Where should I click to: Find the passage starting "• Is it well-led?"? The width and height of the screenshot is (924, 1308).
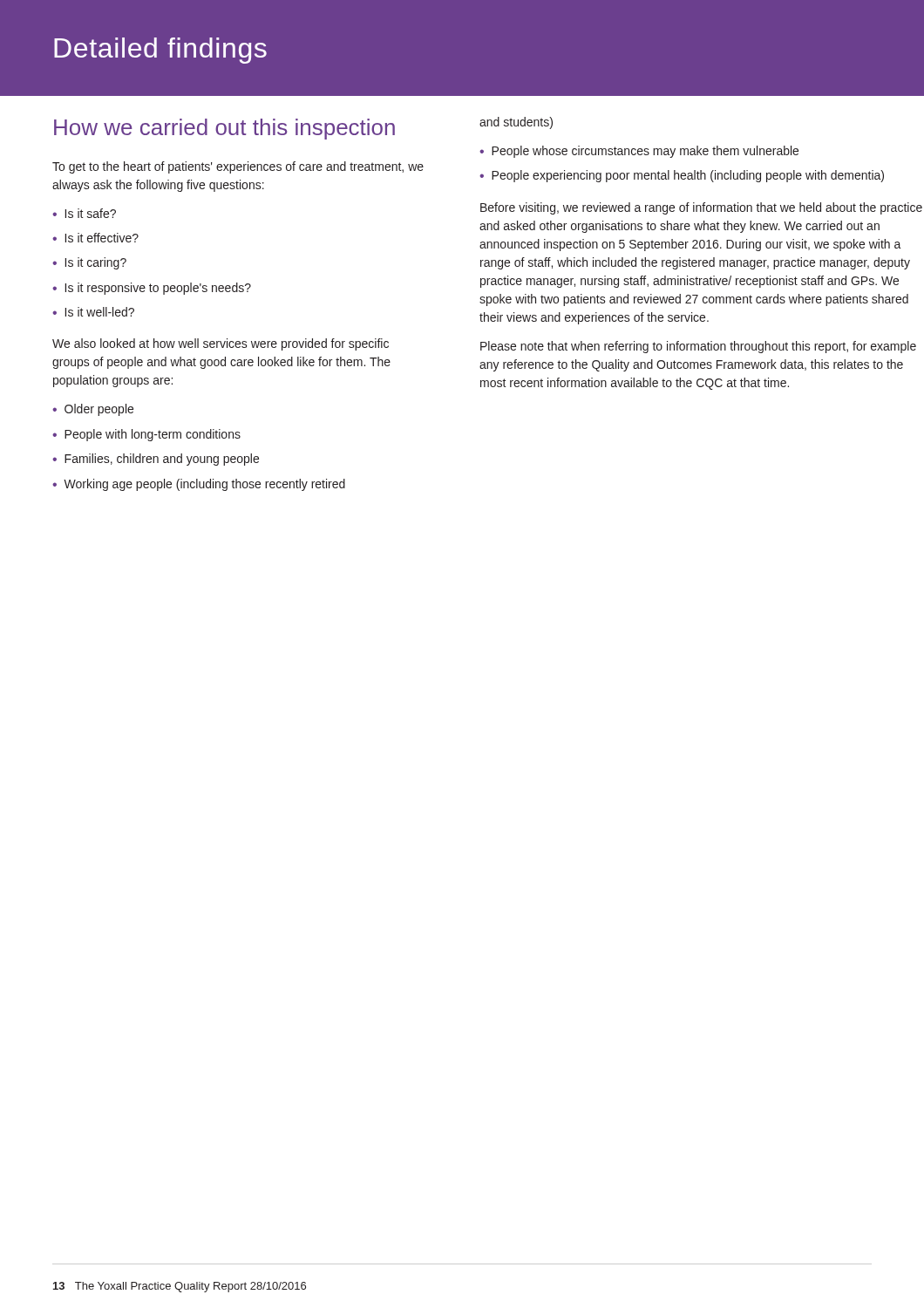(94, 313)
